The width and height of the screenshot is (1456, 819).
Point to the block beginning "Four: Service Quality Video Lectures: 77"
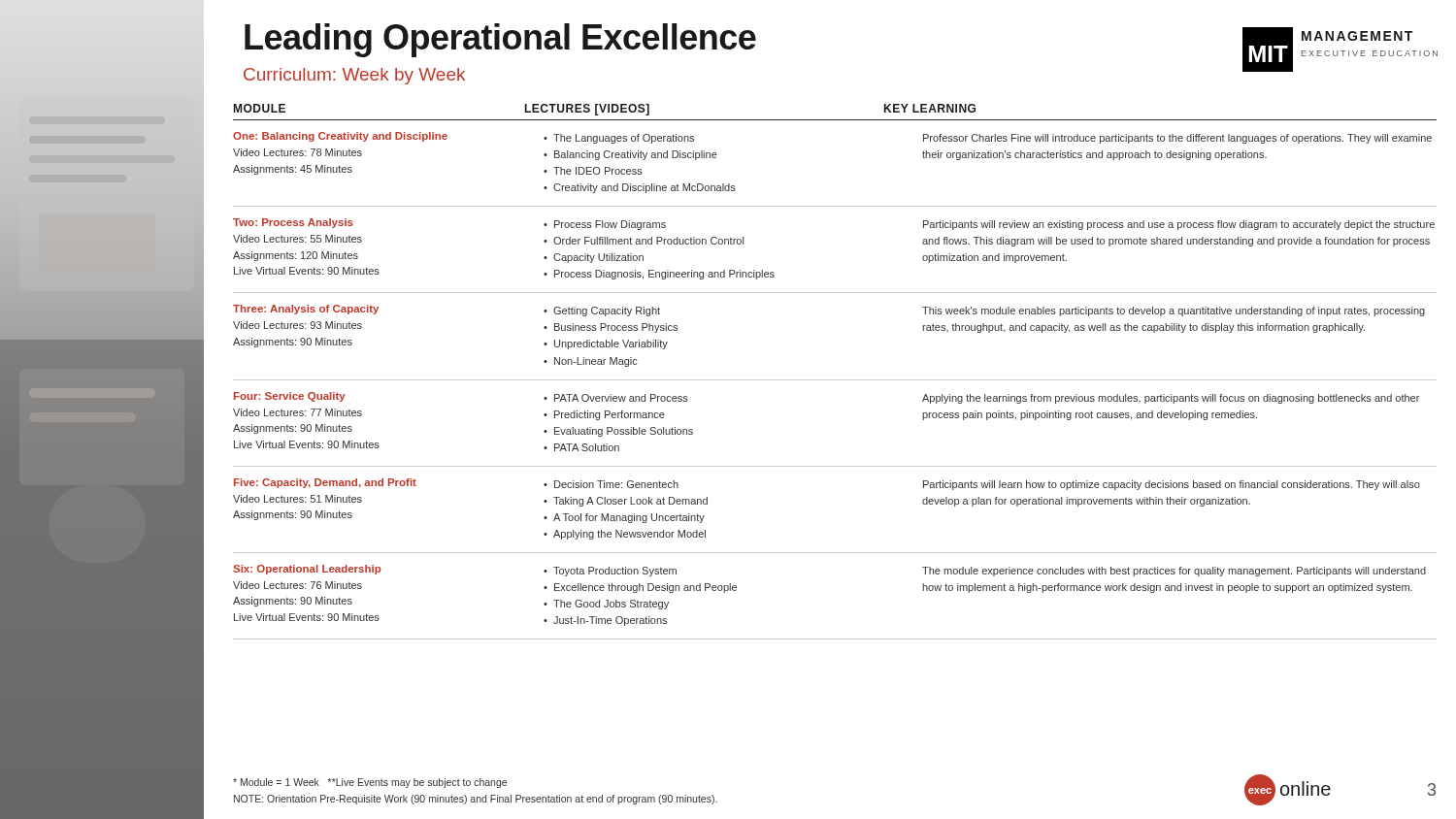click(x=290, y=397)
